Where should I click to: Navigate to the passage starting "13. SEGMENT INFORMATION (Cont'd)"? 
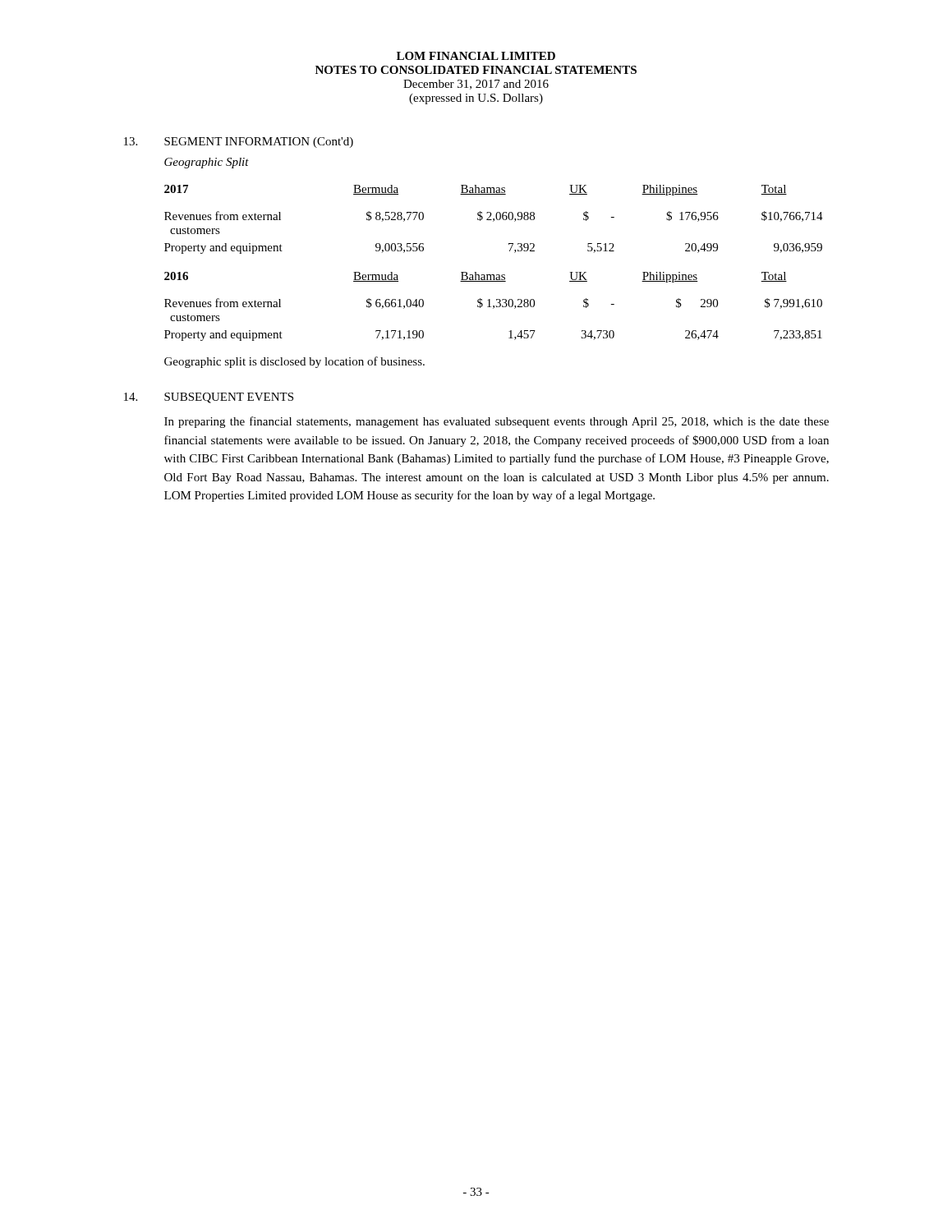click(x=238, y=142)
